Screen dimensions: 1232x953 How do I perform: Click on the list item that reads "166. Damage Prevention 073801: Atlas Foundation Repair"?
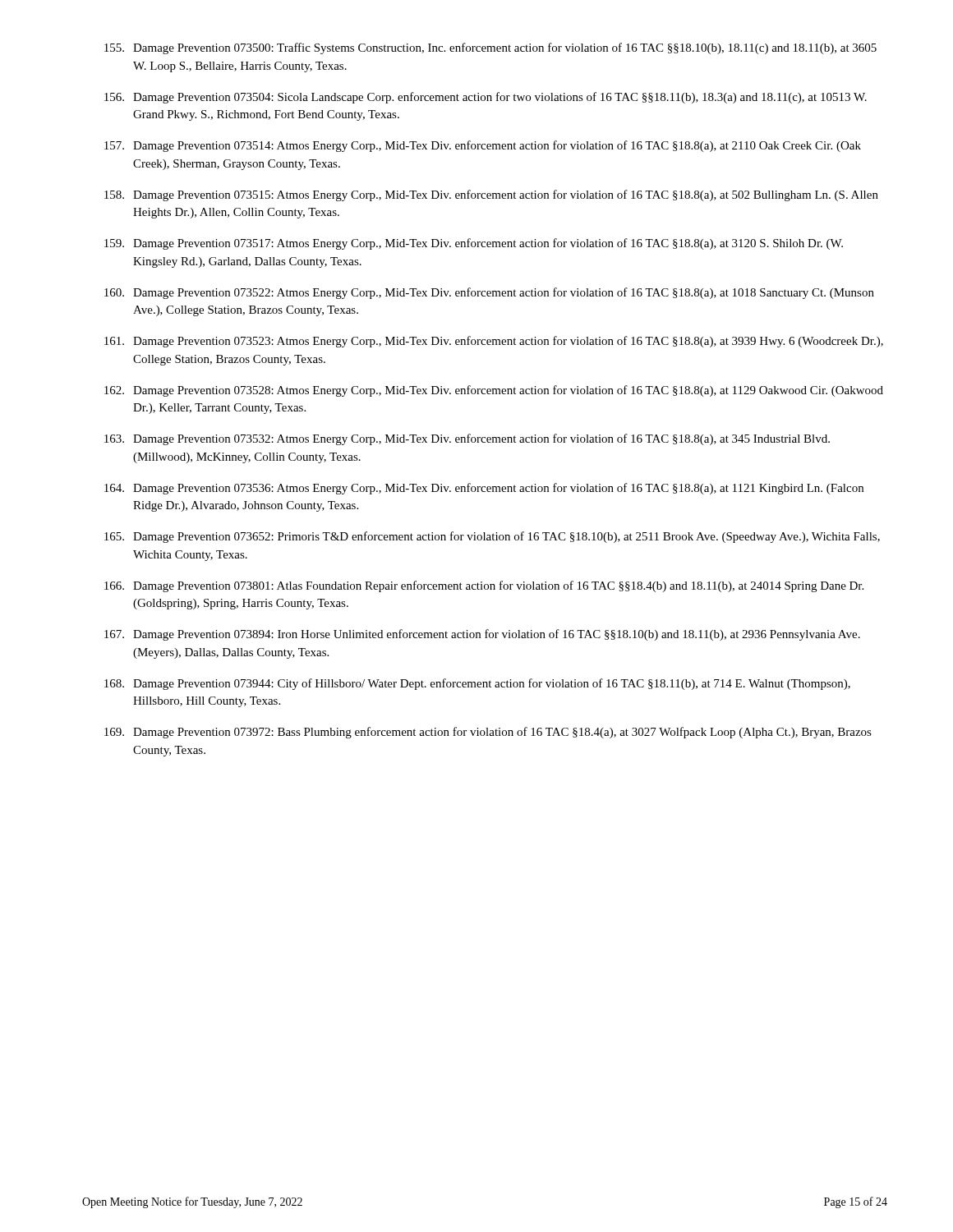tap(485, 595)
